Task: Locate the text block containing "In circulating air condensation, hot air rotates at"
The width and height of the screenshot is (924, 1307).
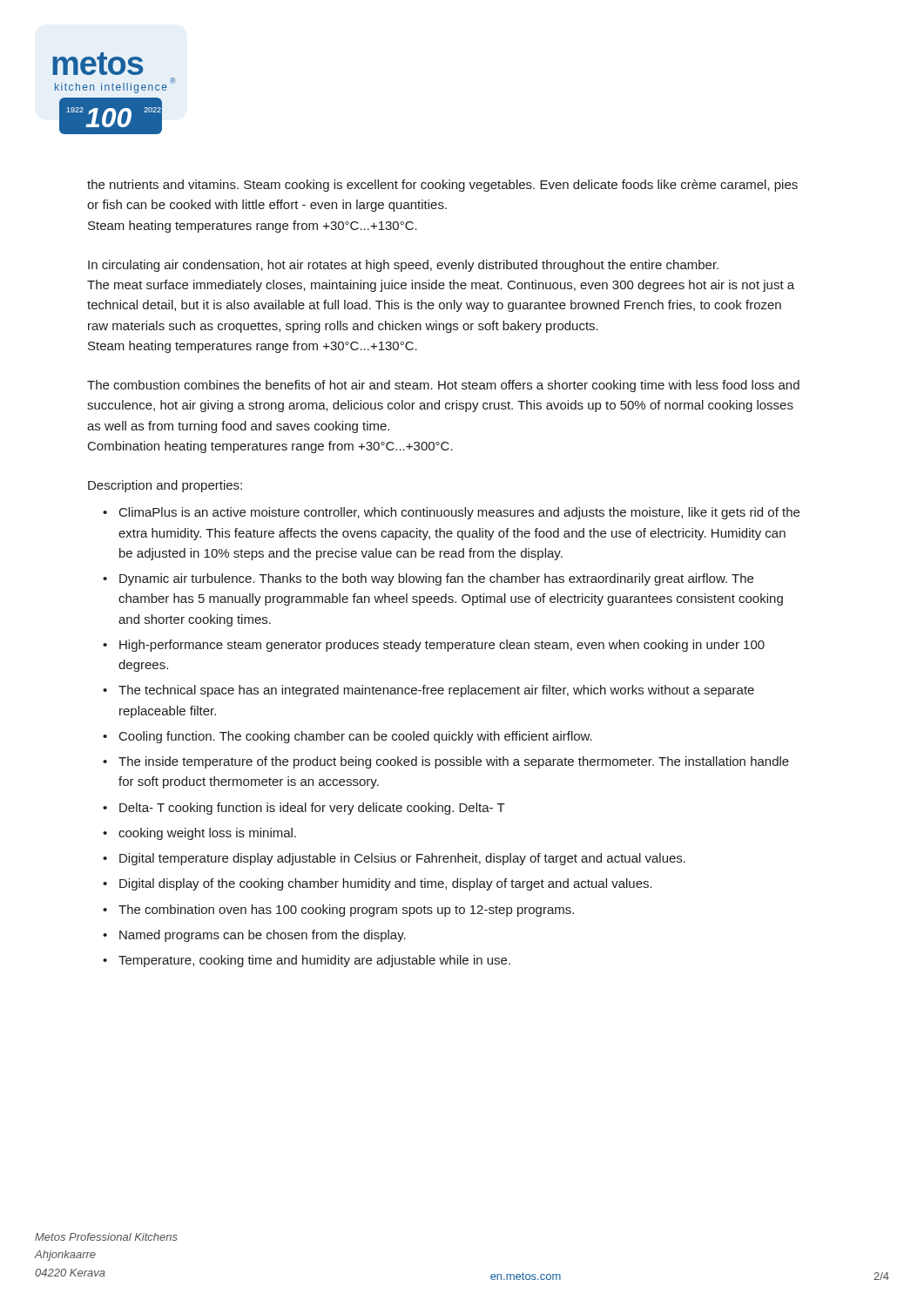Action: (441, 305)
